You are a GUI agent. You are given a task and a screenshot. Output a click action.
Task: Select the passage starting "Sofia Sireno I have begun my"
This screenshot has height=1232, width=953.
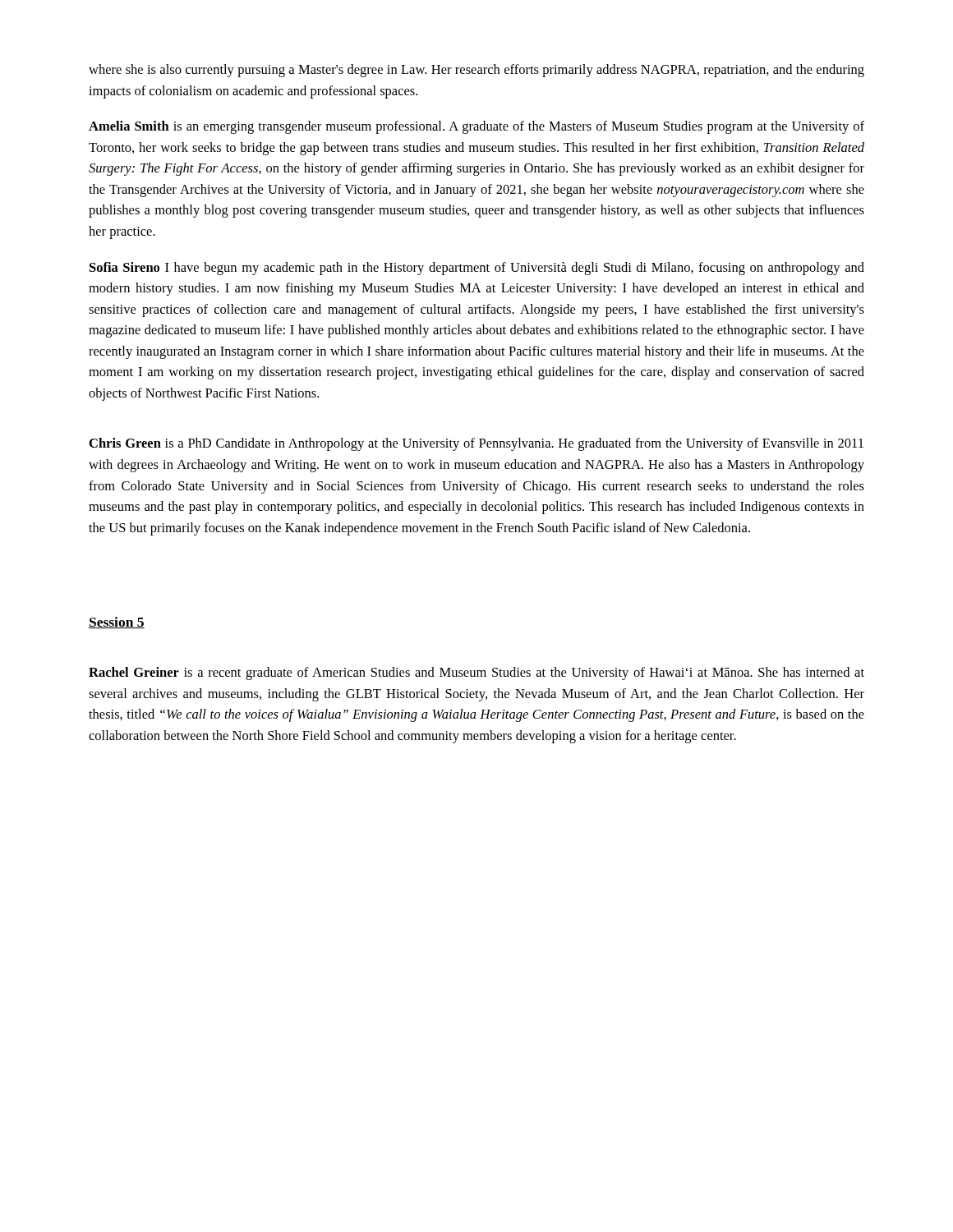[x=476, y=330]
